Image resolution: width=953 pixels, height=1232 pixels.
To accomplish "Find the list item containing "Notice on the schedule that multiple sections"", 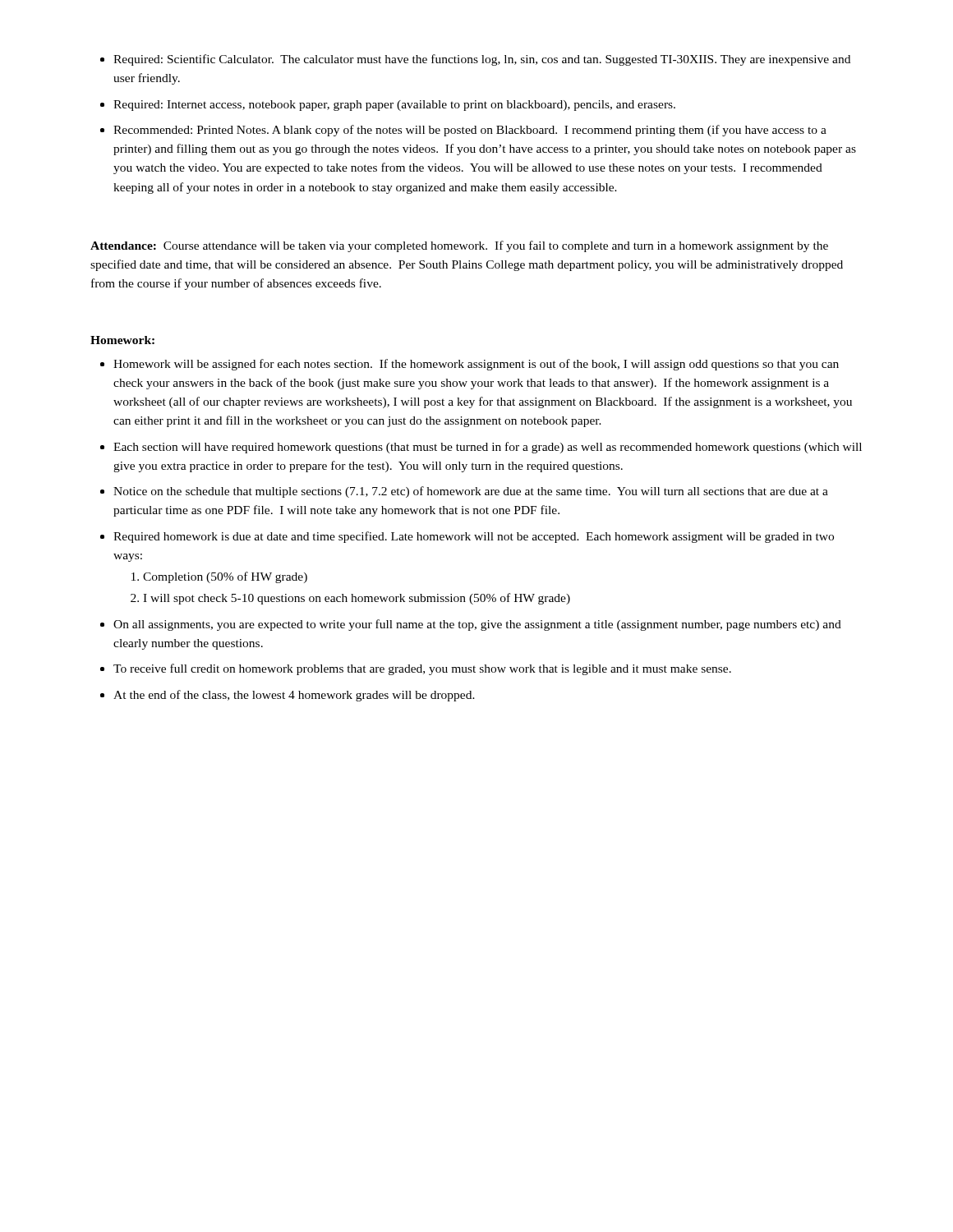I will click(x=488, y=500).
